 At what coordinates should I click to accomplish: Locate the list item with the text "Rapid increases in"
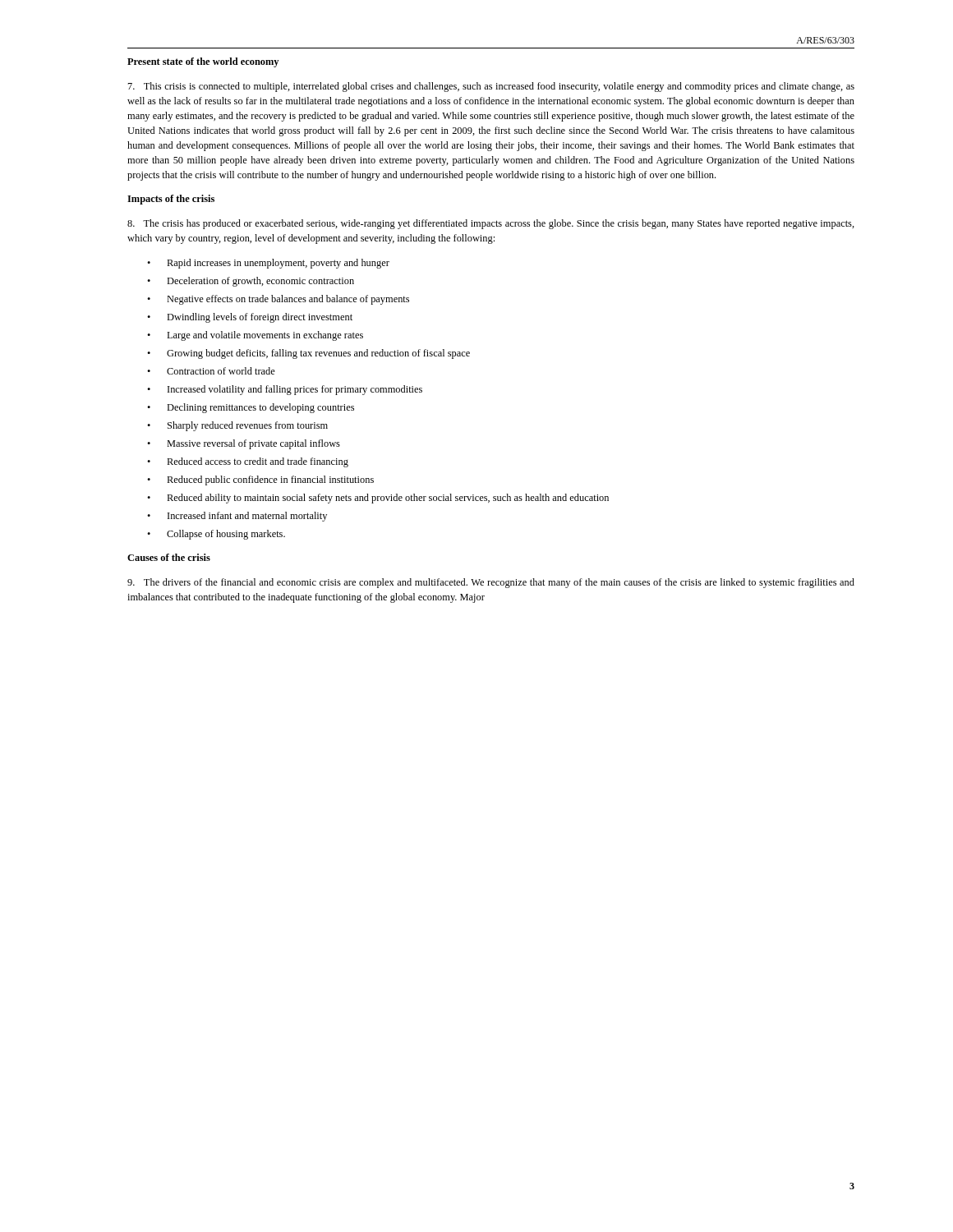coord(278,263)
